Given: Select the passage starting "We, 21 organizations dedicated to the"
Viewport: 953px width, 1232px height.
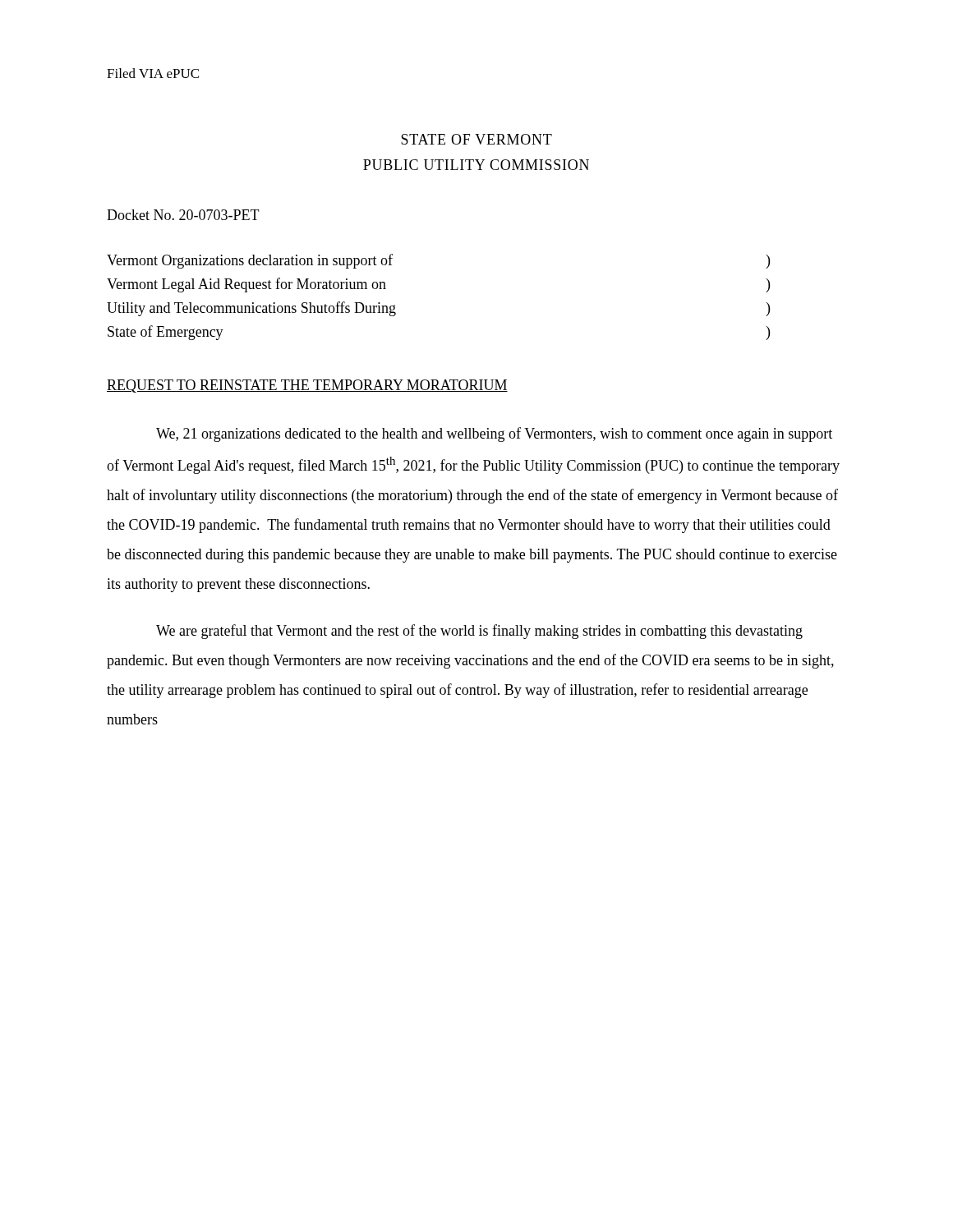Looking at the screenshot, I should pos(473,509).
